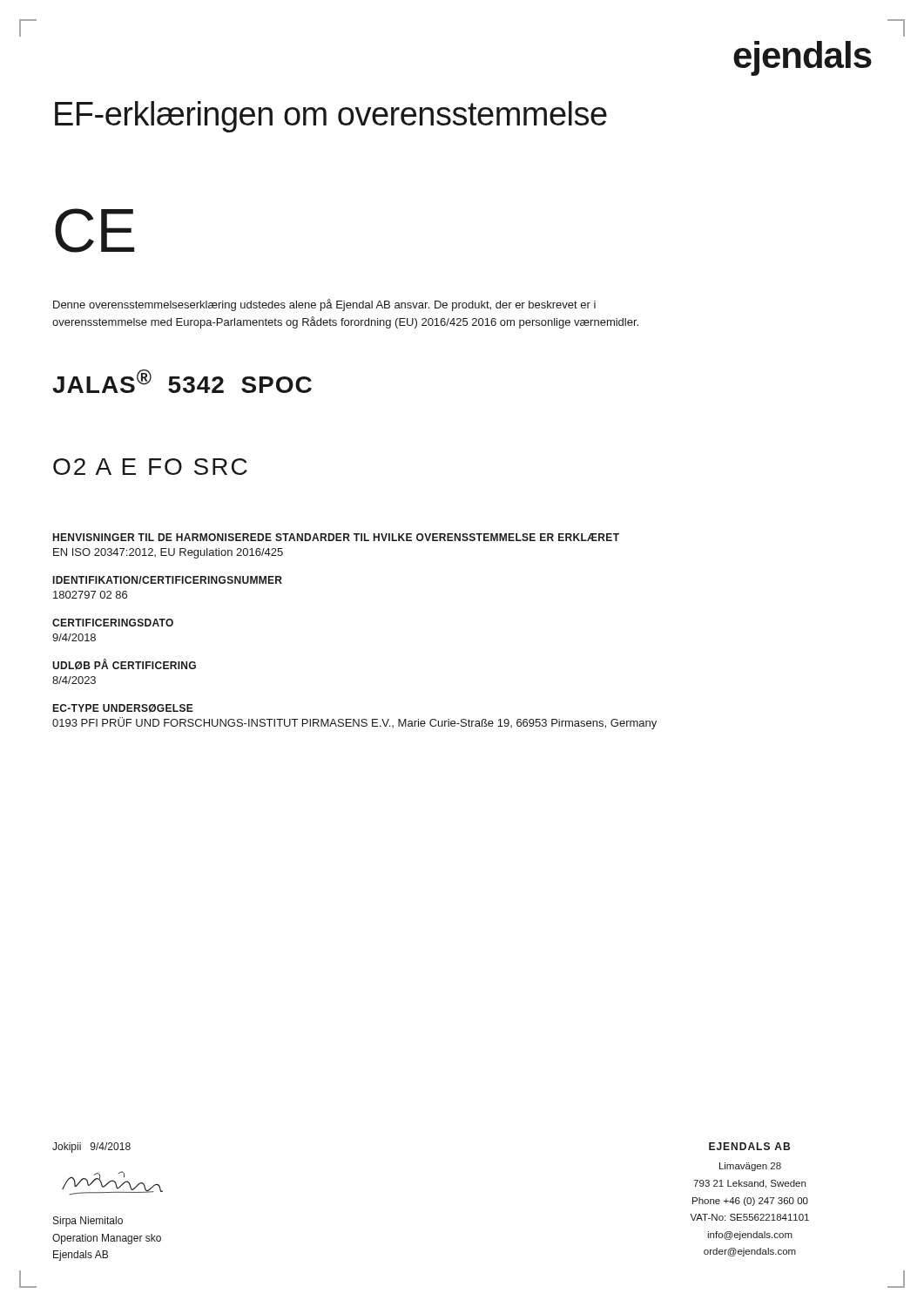Click on the element starting "EC-TYPE UNDERSØGELSE 0193 PFI"
The height and width of the screenshot is (1307, 924).
click(462, 716)
